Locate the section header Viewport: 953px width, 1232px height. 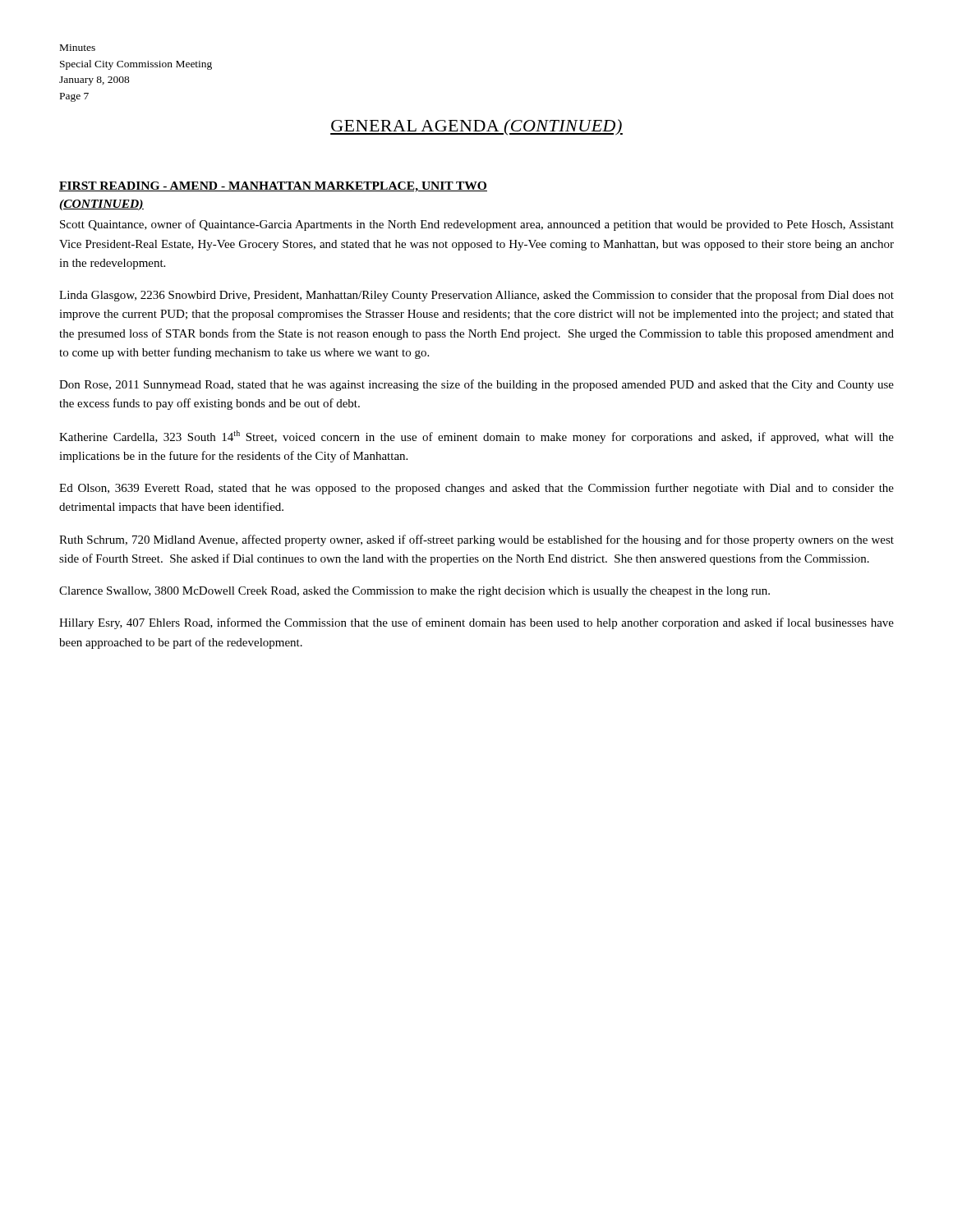[273, 194]
